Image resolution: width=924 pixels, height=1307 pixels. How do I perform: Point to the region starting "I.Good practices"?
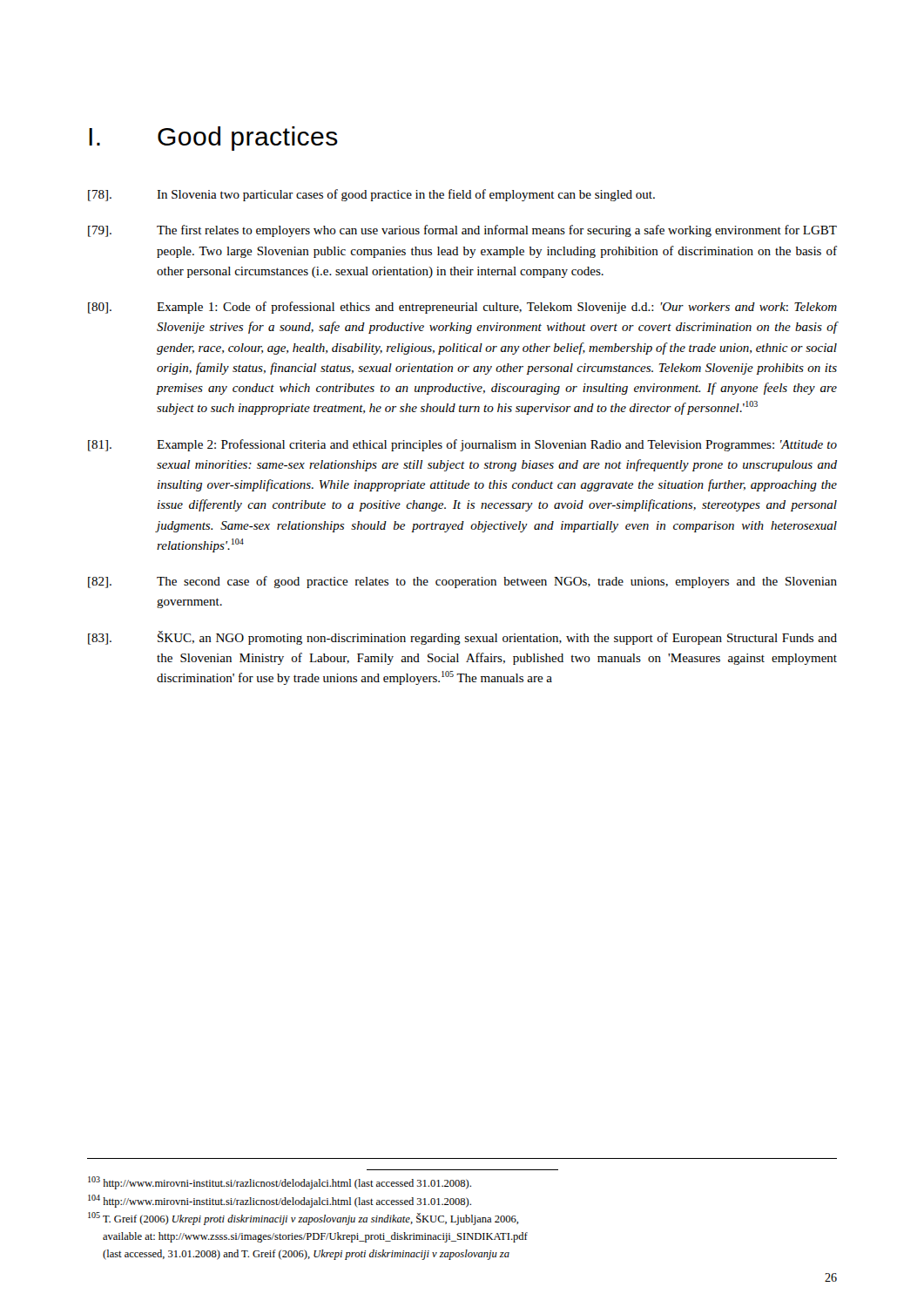pyautogui.click(x=213, y=136)
